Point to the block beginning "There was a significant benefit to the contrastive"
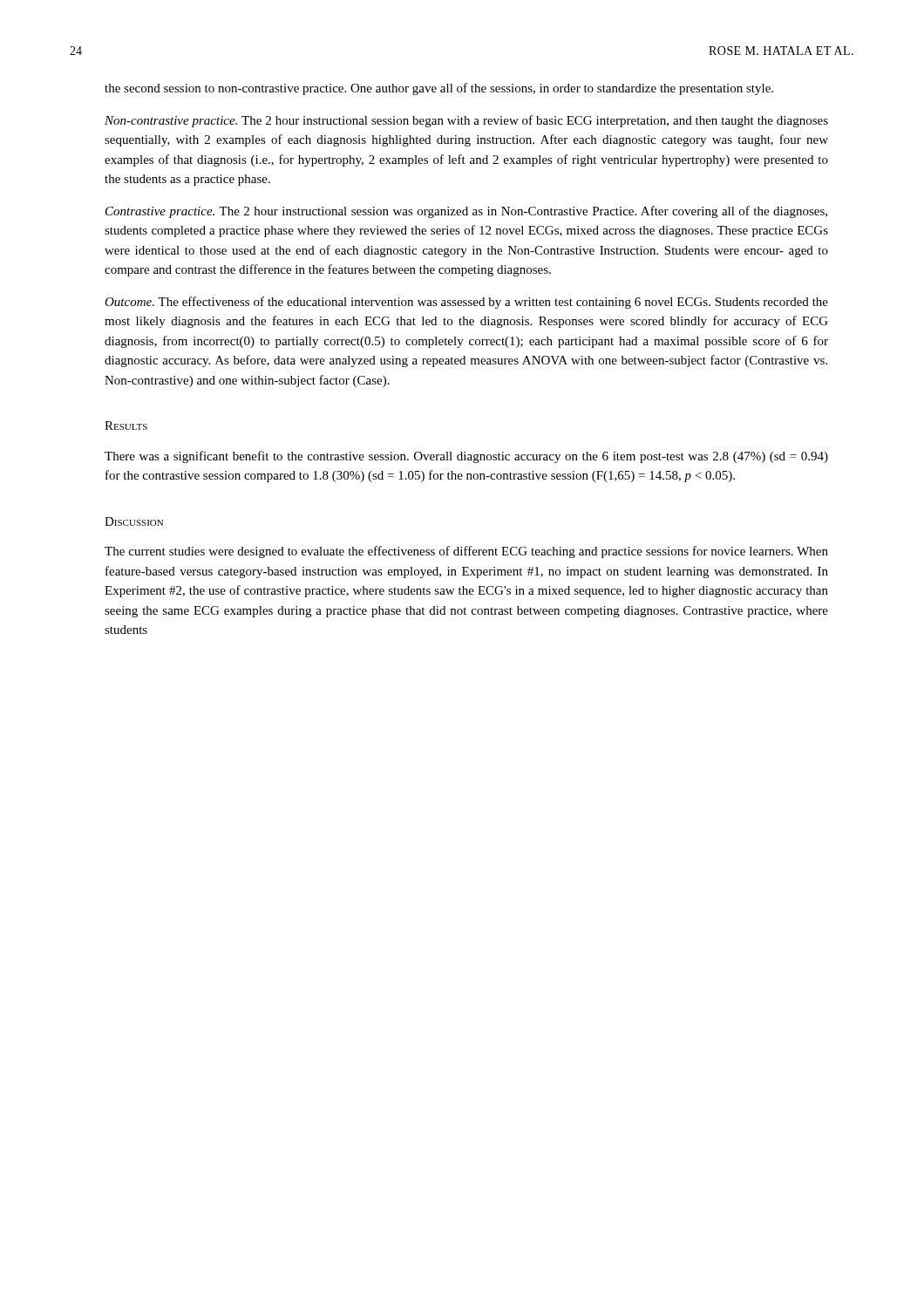 pos(466,466)
